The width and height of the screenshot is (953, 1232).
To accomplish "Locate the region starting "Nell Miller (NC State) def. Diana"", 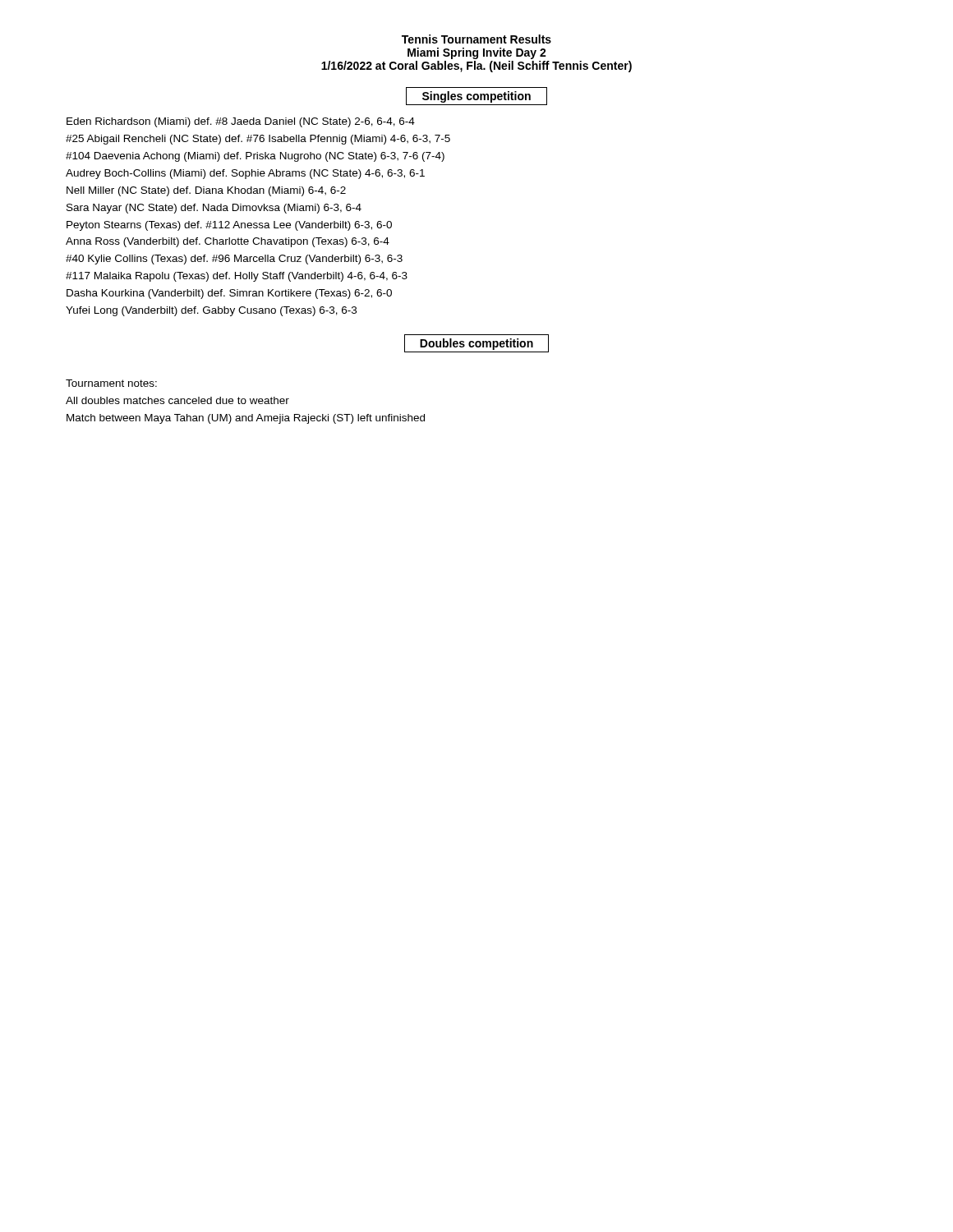I will pos(206,190).
